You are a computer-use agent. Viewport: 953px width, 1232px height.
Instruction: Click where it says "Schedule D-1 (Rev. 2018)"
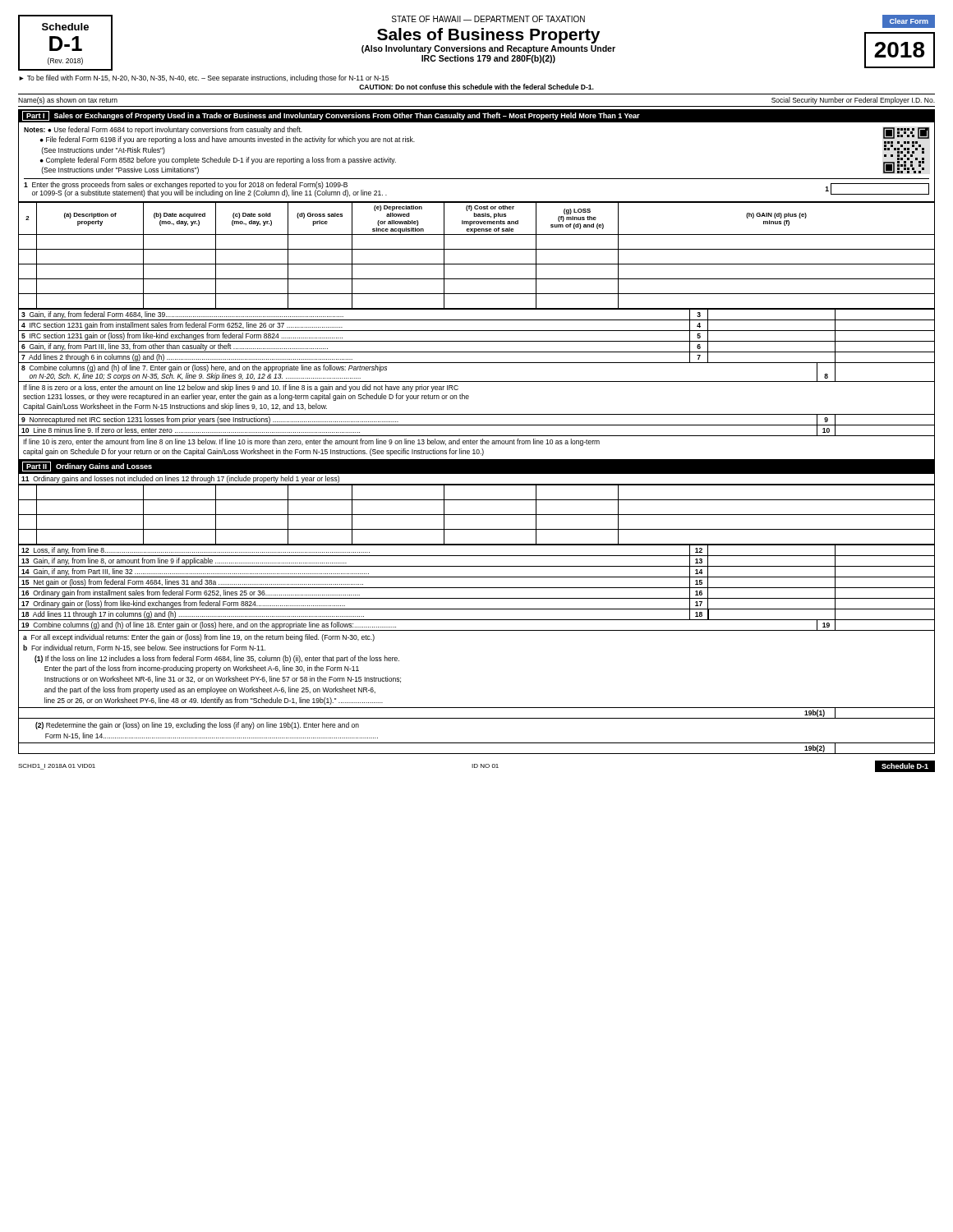65,43
